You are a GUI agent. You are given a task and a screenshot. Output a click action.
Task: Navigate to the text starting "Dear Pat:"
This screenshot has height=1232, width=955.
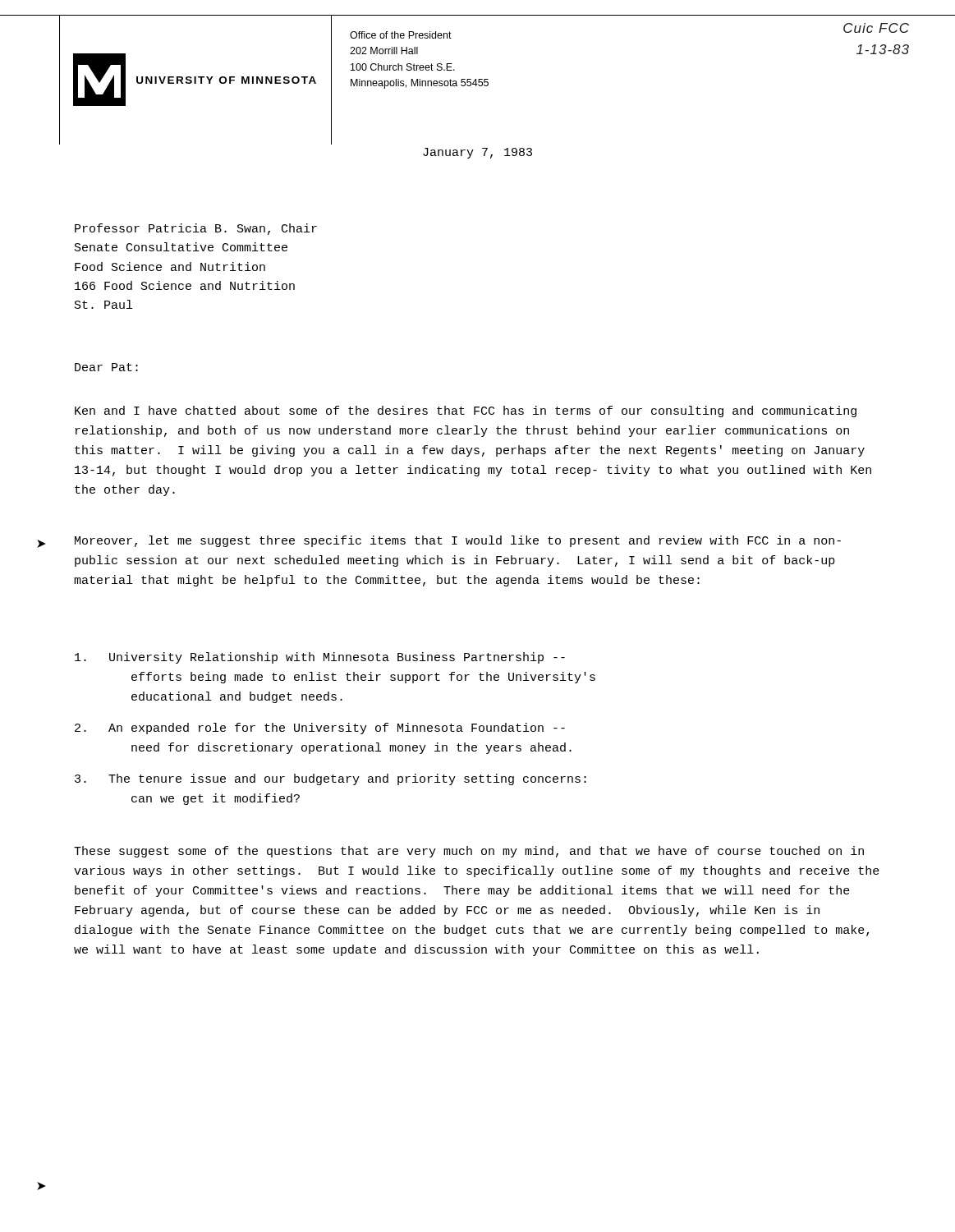[107, 368]
